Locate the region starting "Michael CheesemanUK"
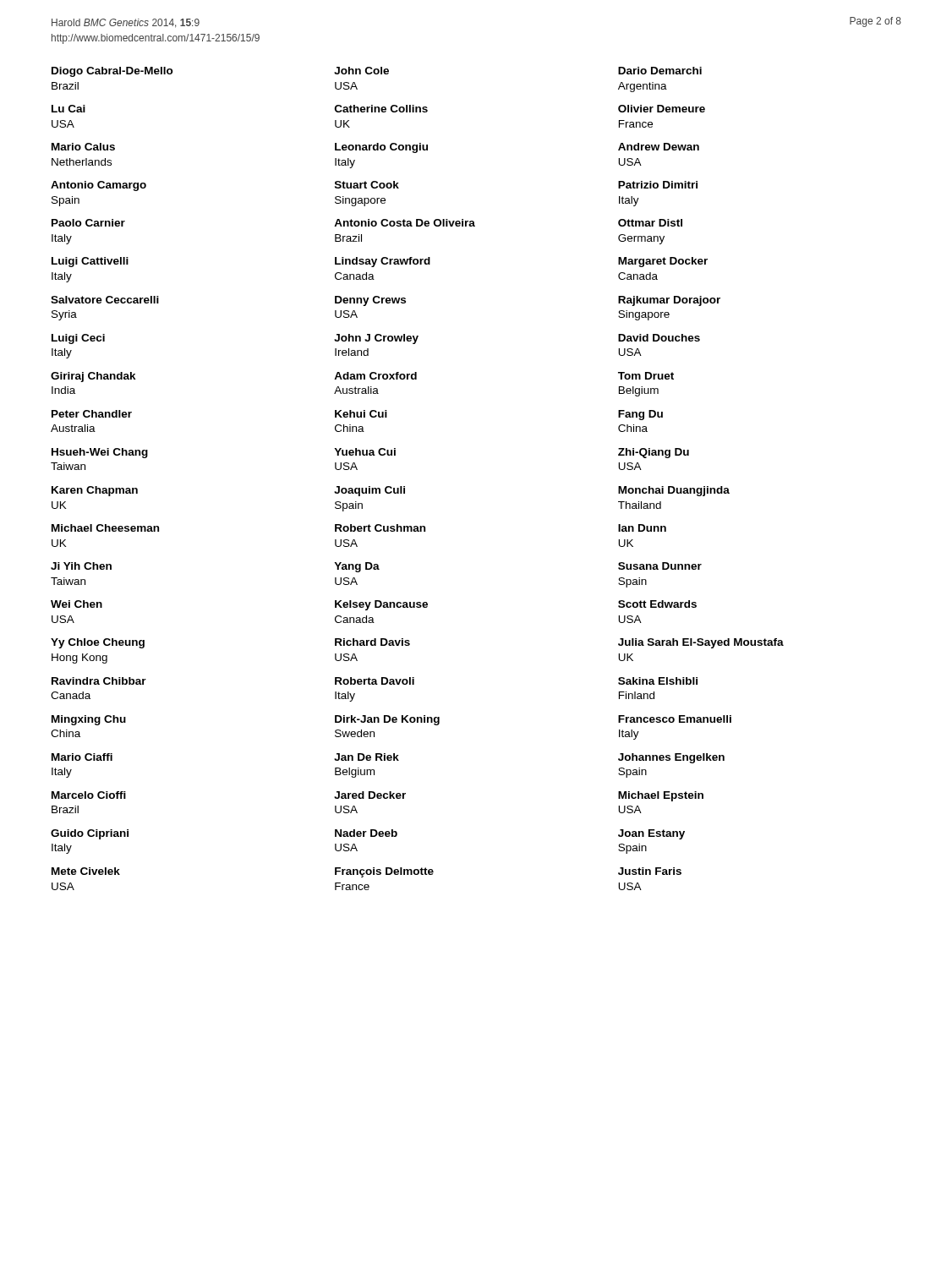Screen dimensions: 1268x952 coord(105,528)
